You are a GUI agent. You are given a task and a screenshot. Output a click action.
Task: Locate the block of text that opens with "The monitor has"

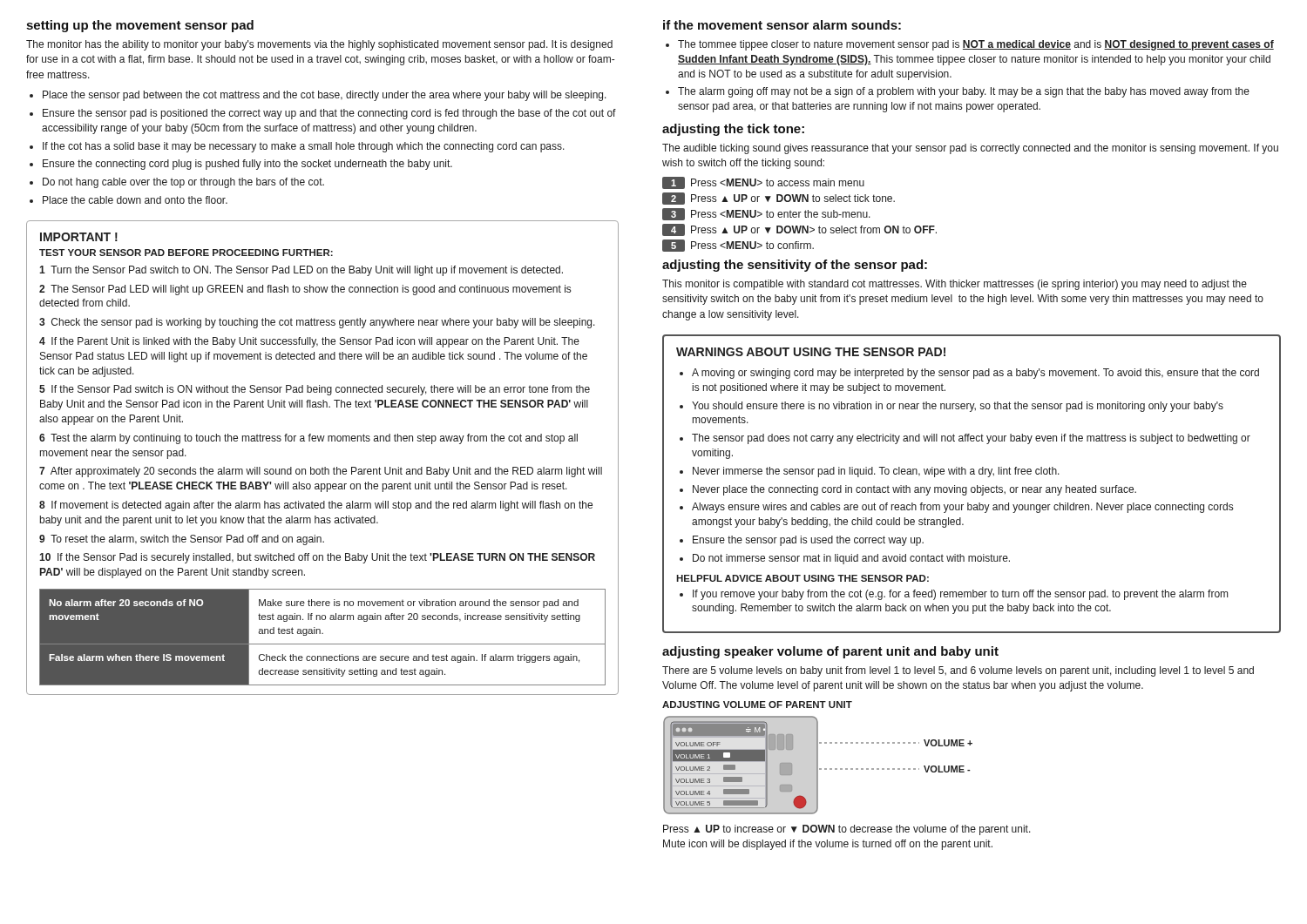coord(322,60)
